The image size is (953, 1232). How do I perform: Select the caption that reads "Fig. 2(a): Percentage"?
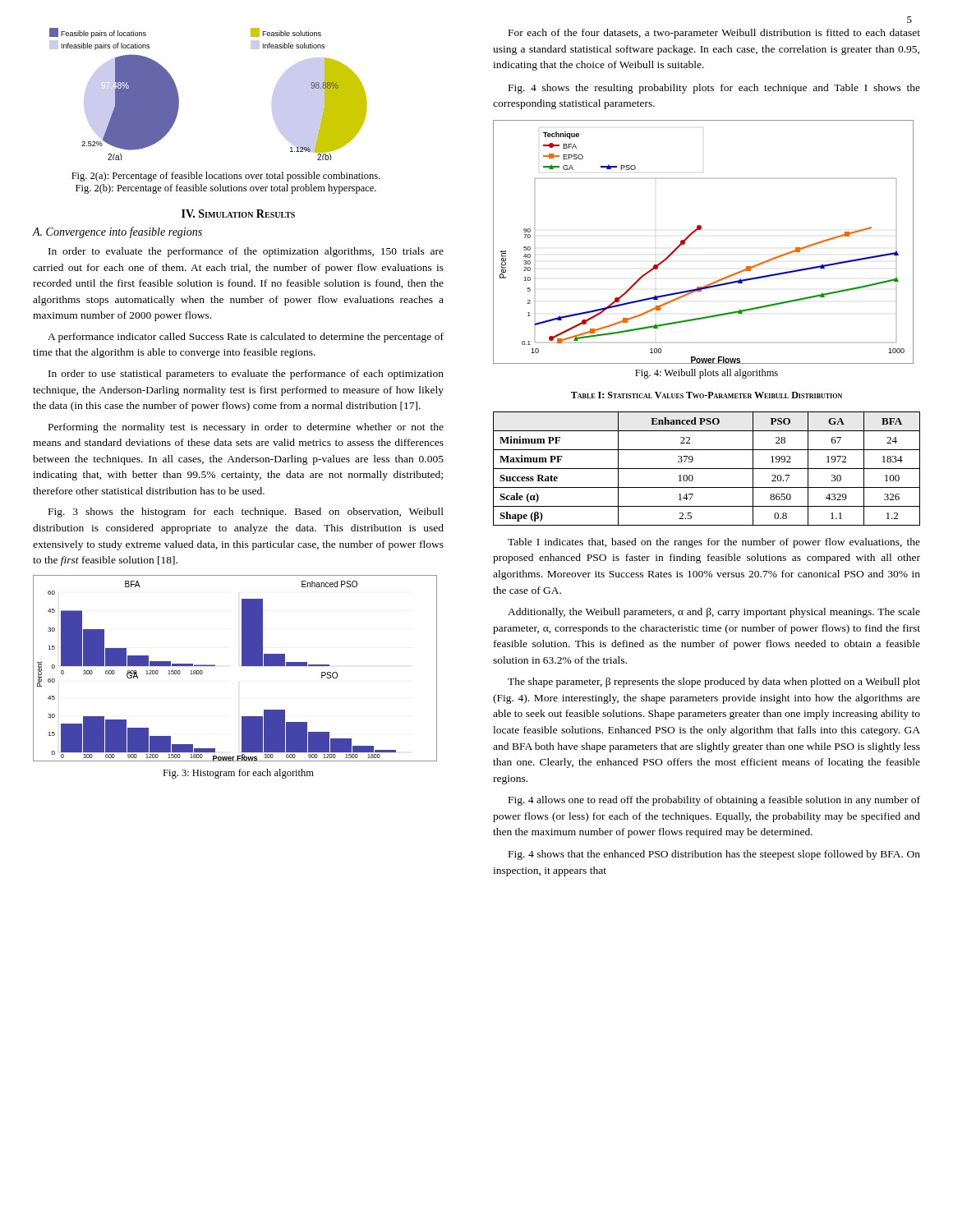(226, 182)
